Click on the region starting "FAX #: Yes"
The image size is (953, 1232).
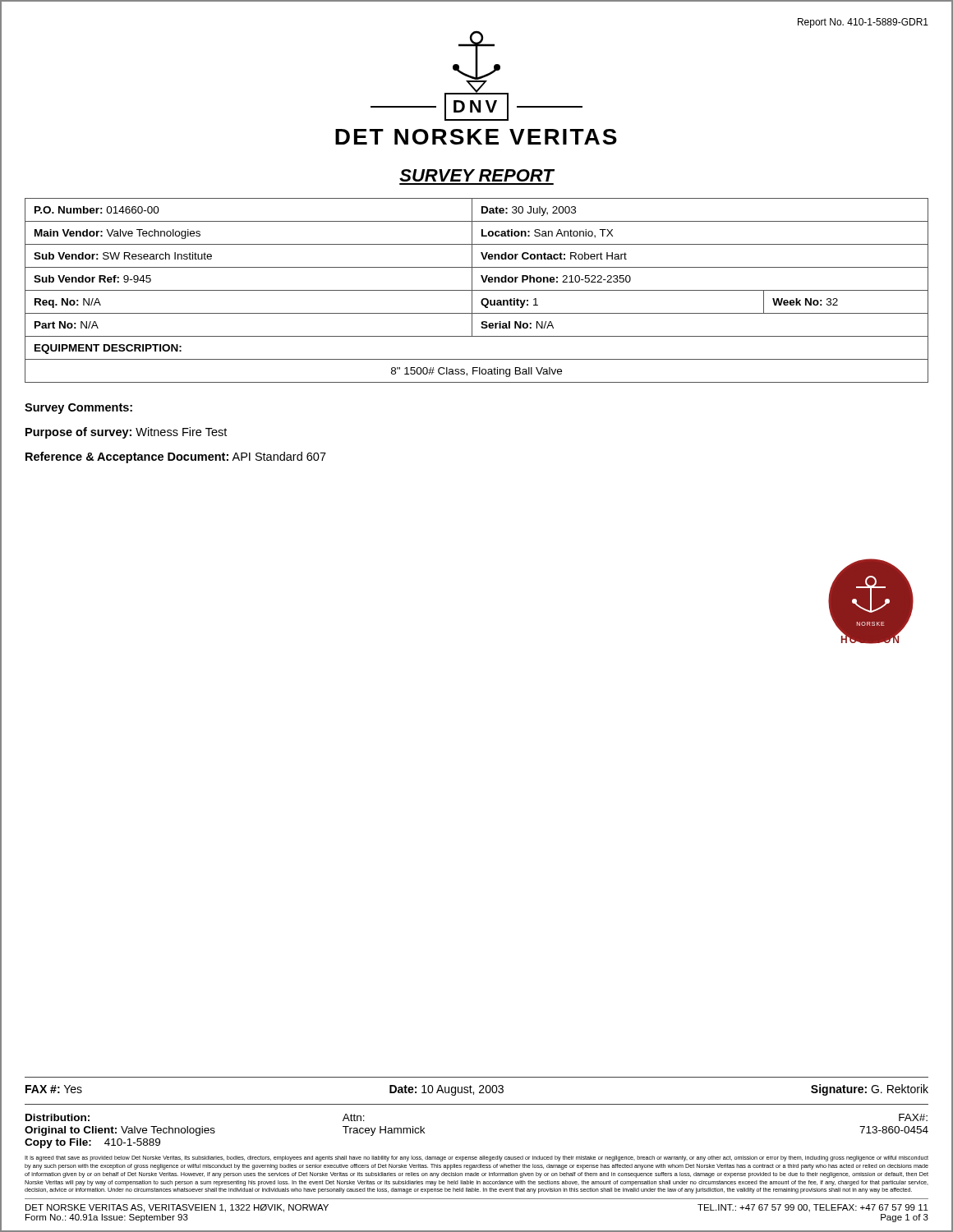476,1089
